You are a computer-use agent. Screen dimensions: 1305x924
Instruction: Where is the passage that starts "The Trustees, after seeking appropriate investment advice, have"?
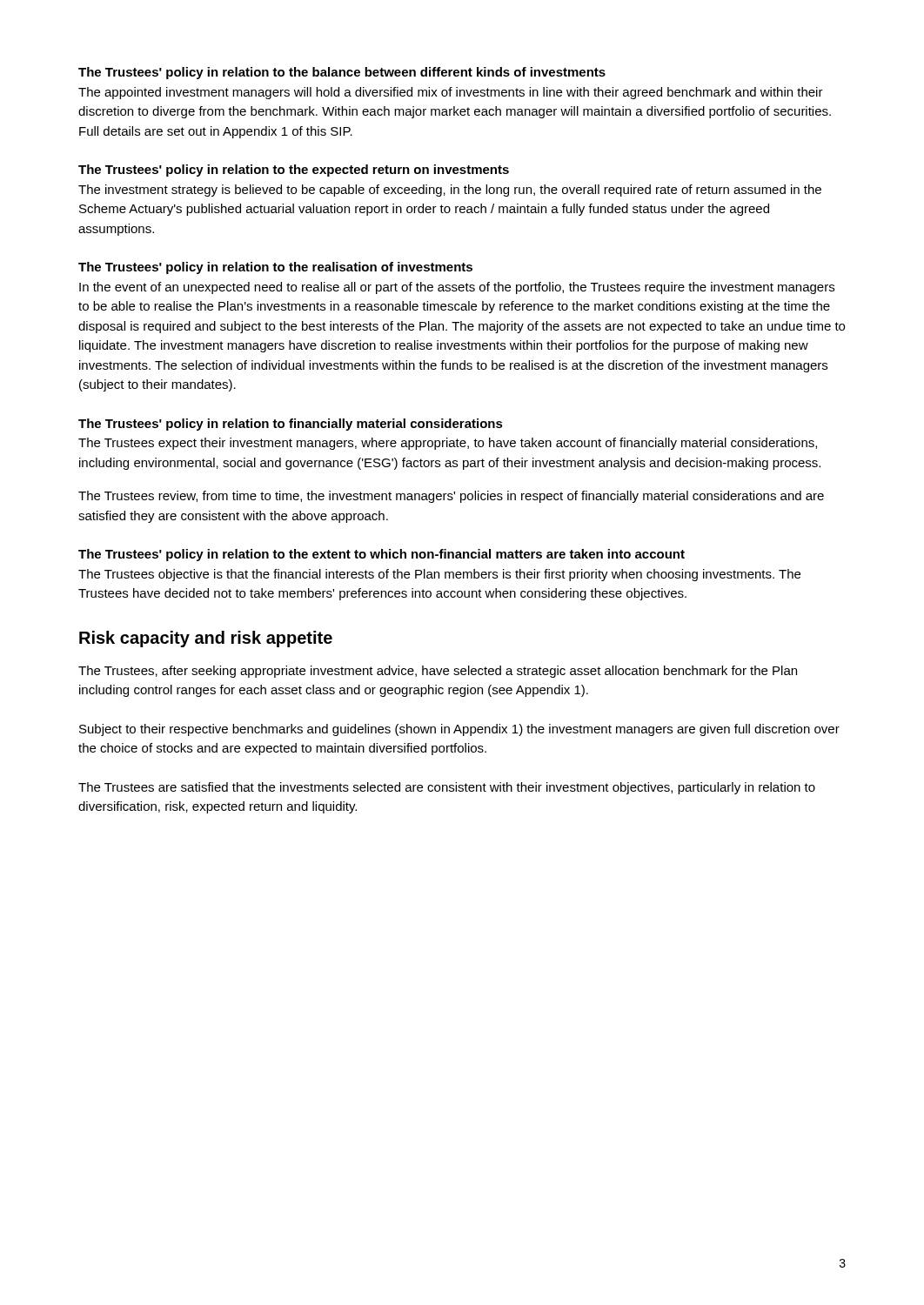coord(462,680)
